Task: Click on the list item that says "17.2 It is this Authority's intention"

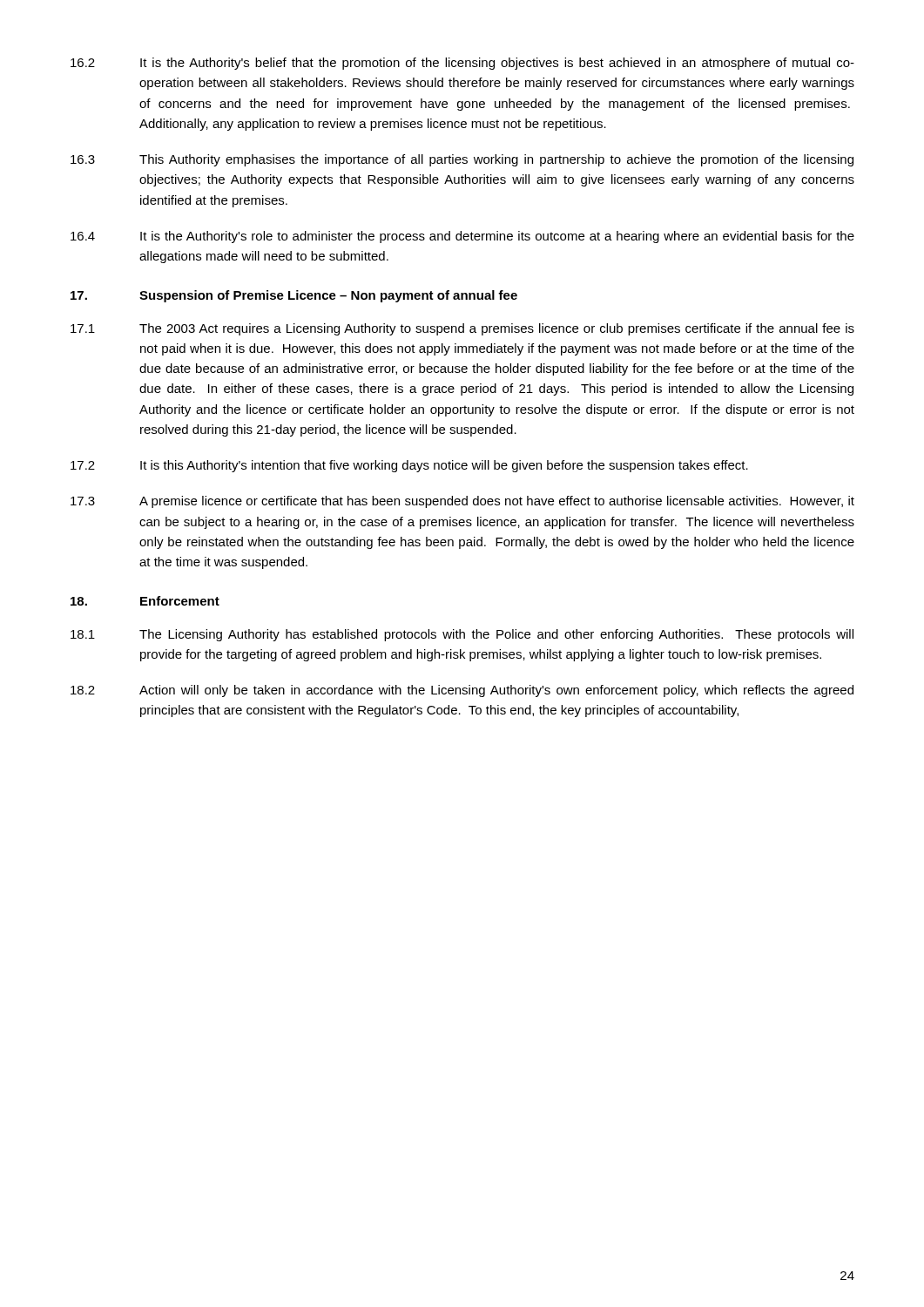Action: (462, 465)
